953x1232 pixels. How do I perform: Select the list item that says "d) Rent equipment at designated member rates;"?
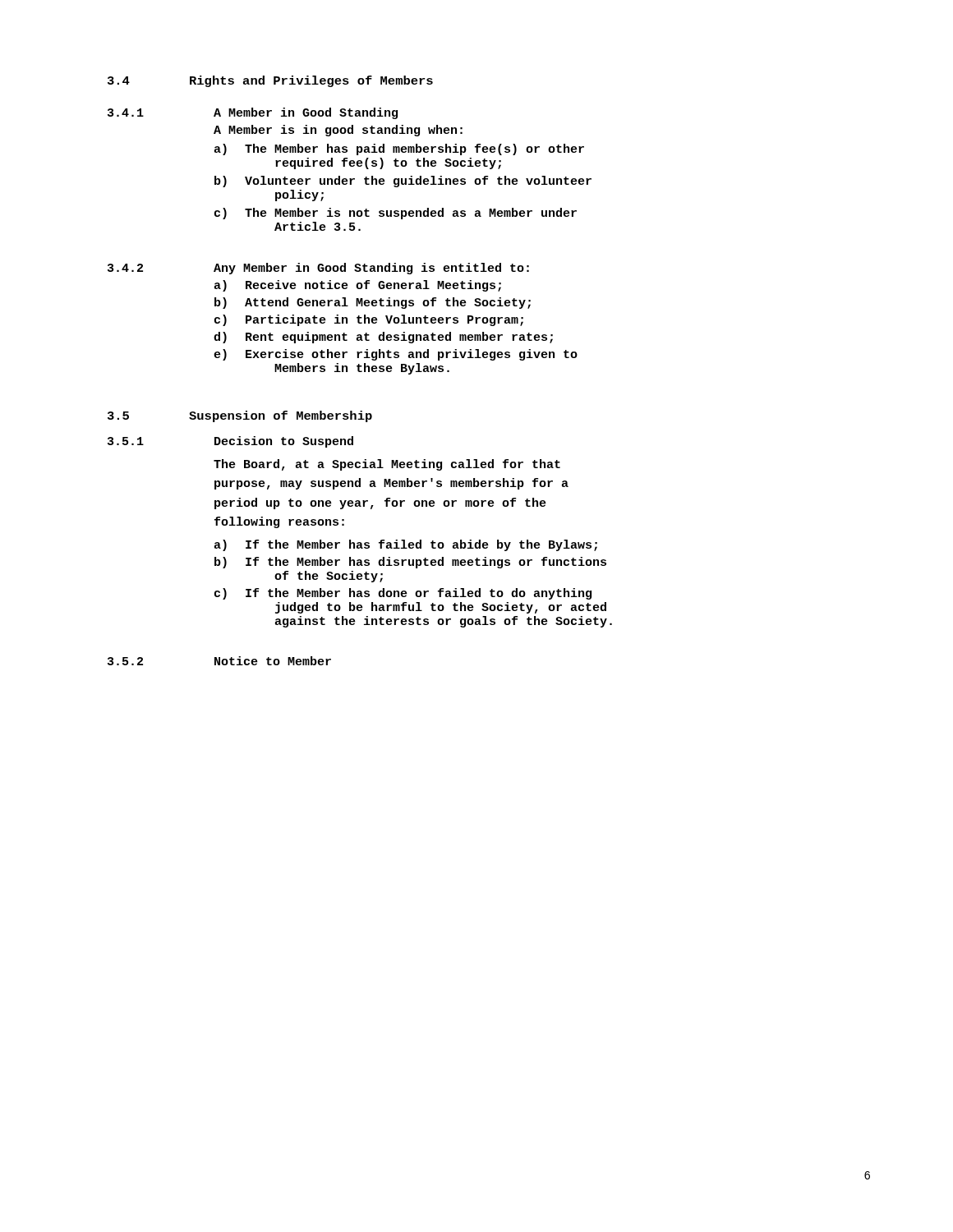click(x=384, y=338)
